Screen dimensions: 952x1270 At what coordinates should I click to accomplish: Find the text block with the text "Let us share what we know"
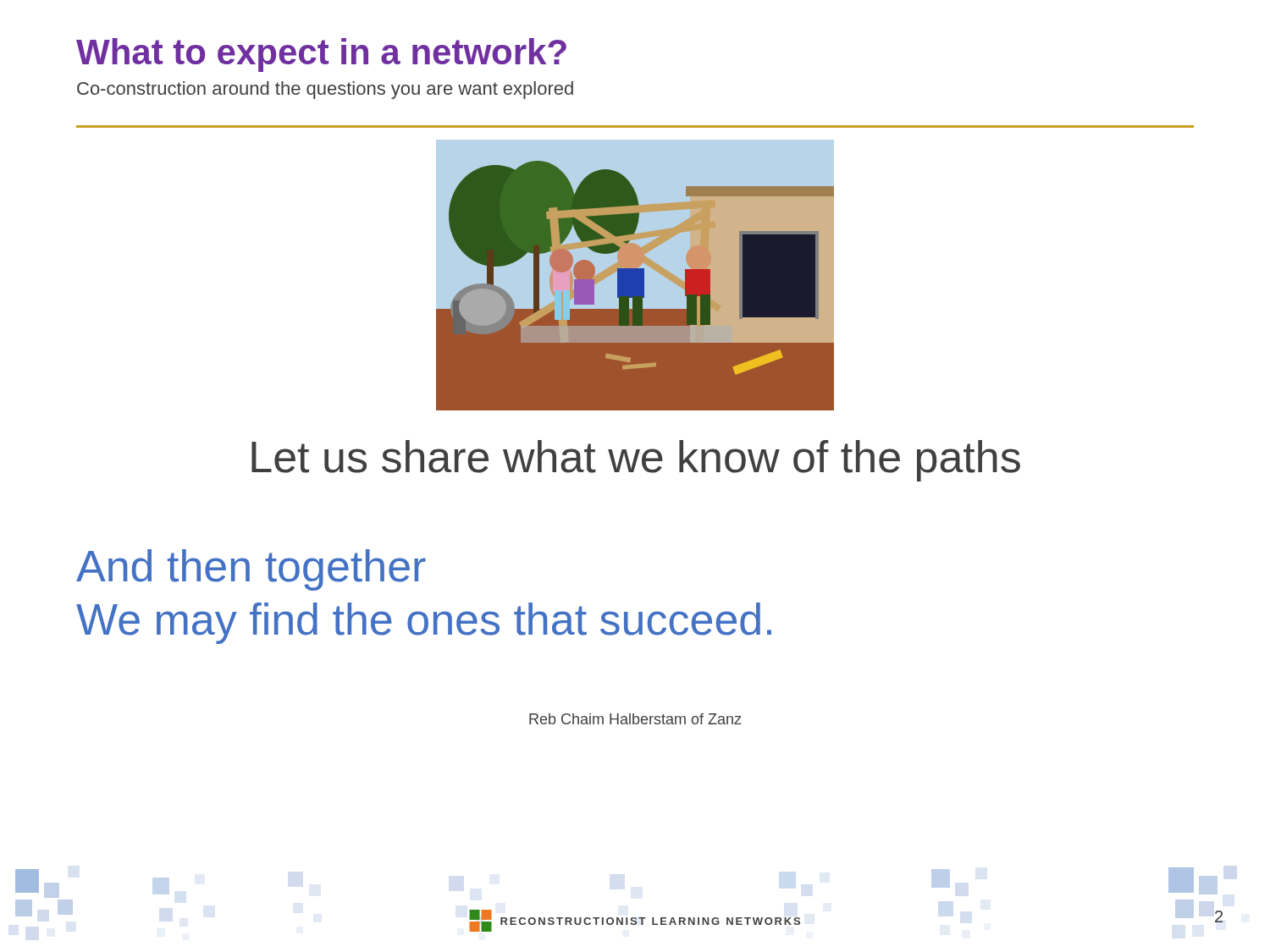pyautogui.click(x=635, y=457)
